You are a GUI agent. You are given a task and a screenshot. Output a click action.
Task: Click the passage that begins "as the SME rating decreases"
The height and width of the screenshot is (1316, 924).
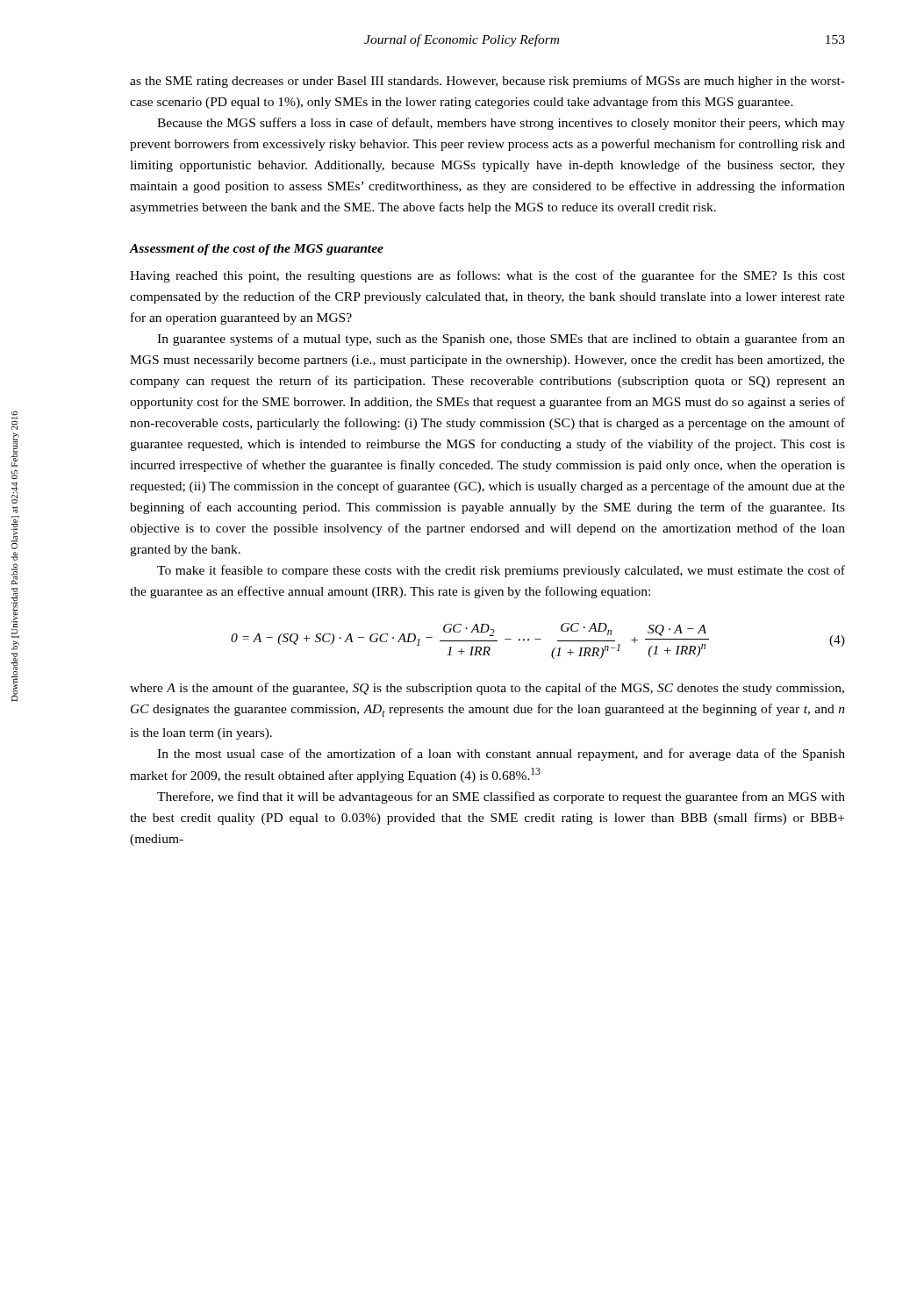[x=487, y=144]
